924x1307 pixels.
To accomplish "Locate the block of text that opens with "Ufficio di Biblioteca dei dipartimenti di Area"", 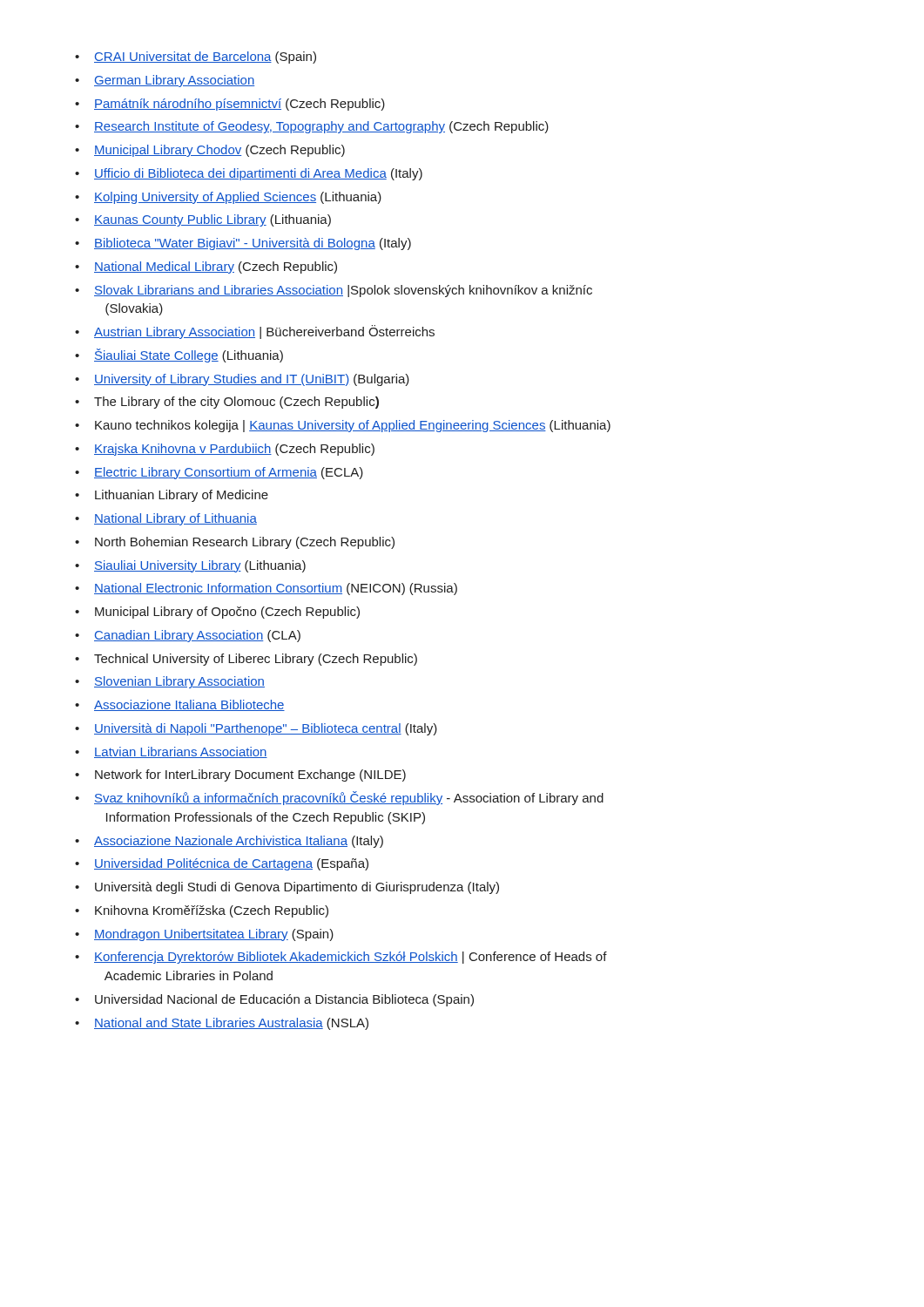I will (258, 173).
